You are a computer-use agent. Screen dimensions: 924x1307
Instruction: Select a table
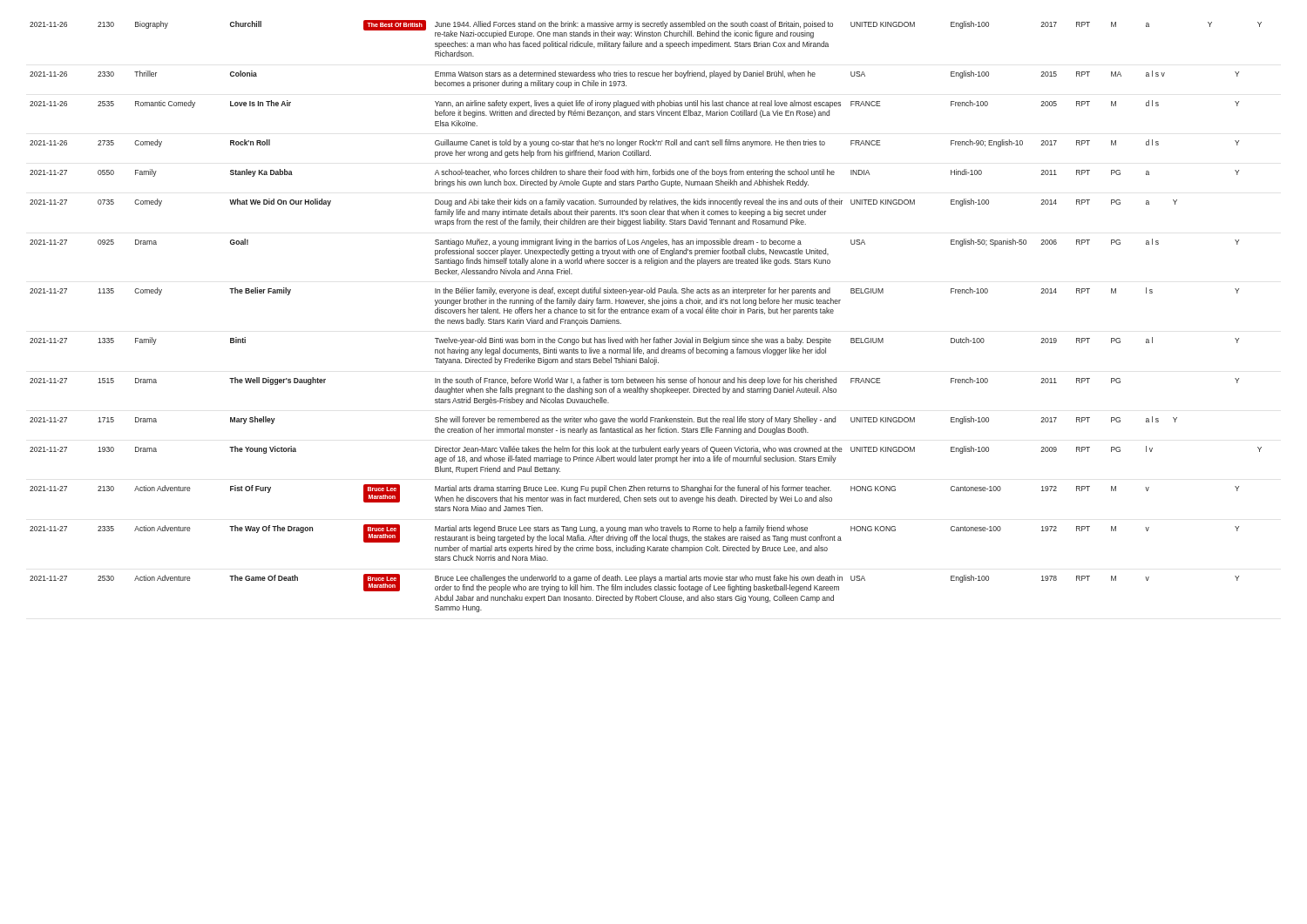pyautogui.click(x=654, y=317)
